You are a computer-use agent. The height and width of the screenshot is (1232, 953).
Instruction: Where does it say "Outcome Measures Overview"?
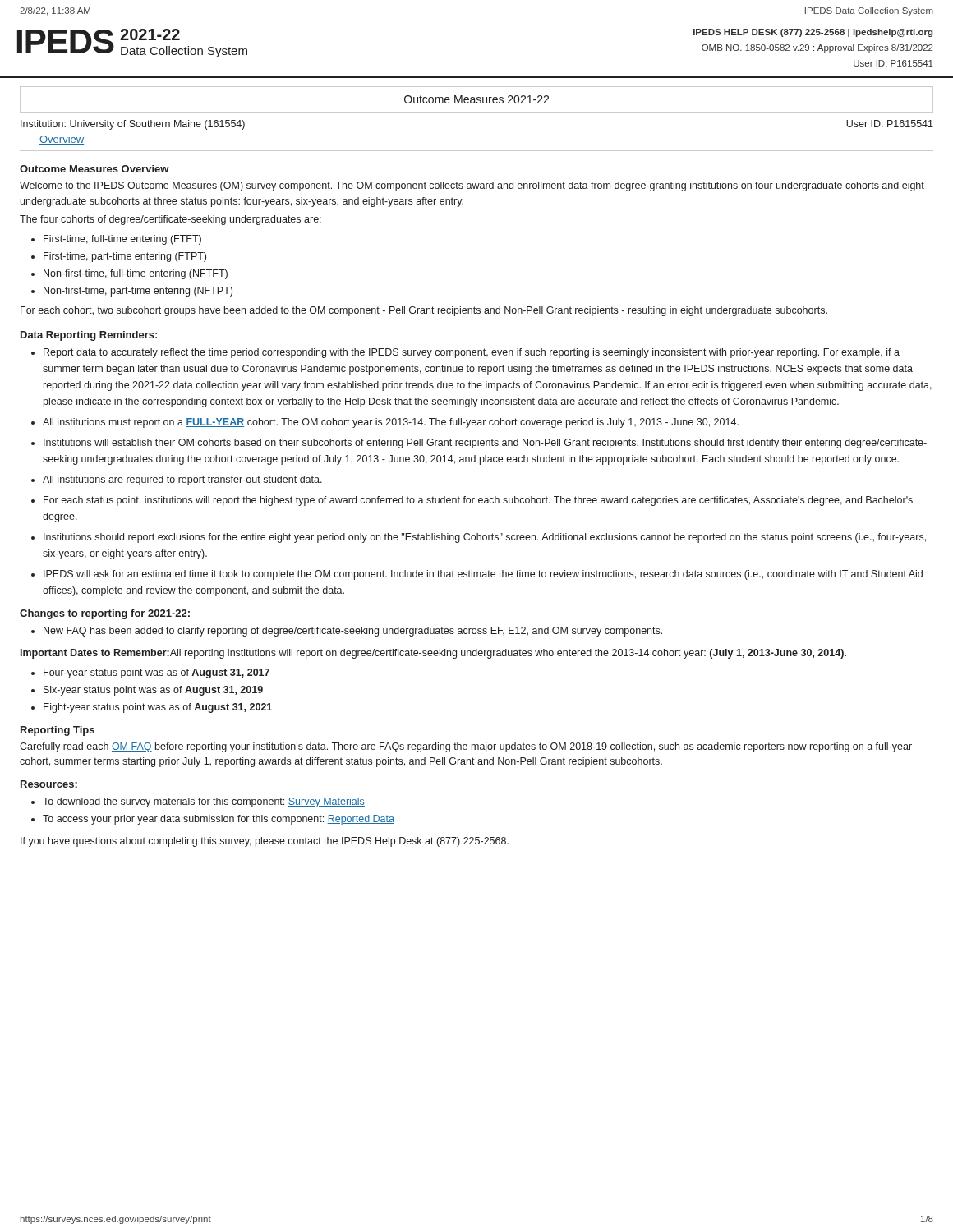tap(94, 169)
